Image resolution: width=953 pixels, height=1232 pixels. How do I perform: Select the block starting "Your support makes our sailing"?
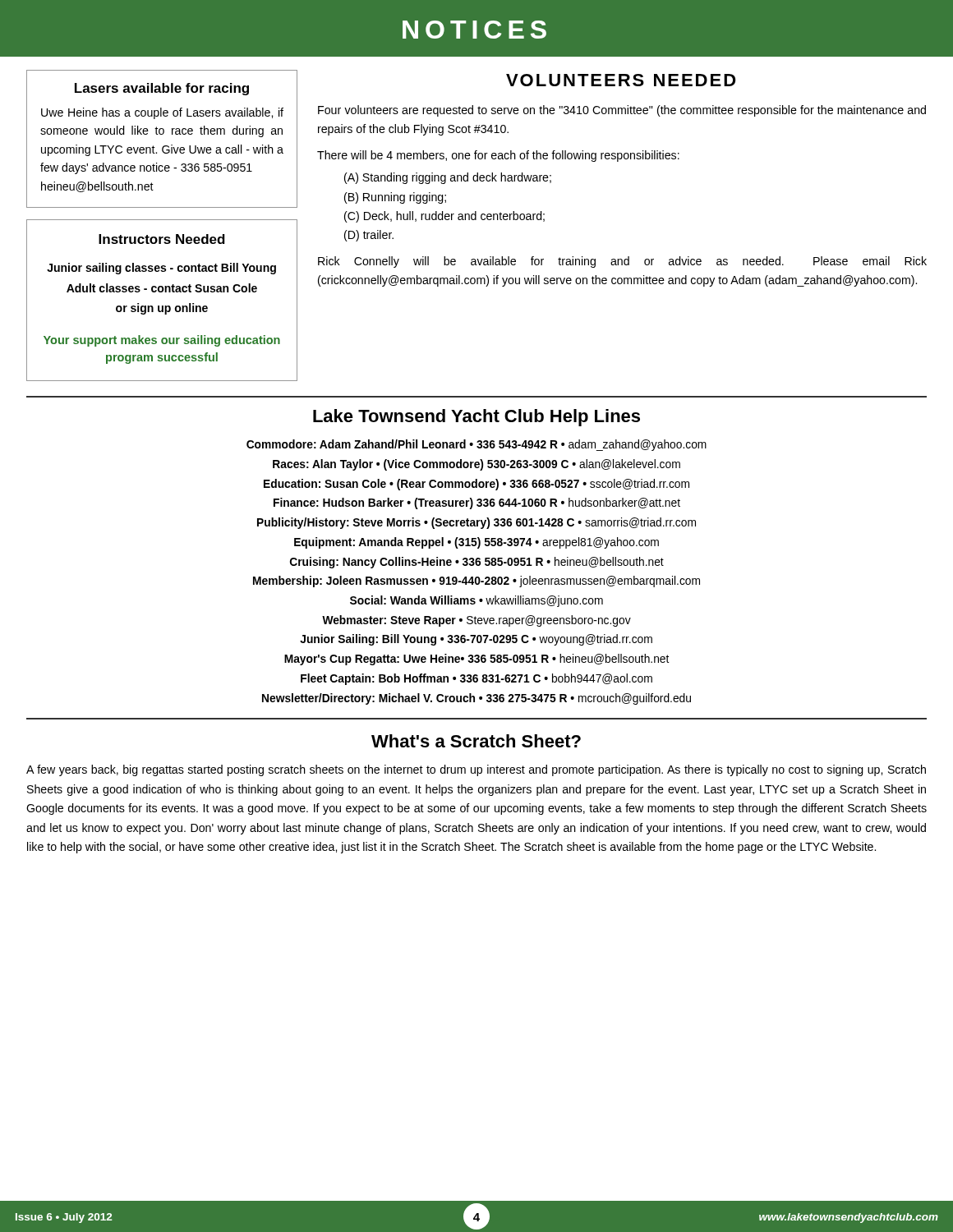pos(162,349)
